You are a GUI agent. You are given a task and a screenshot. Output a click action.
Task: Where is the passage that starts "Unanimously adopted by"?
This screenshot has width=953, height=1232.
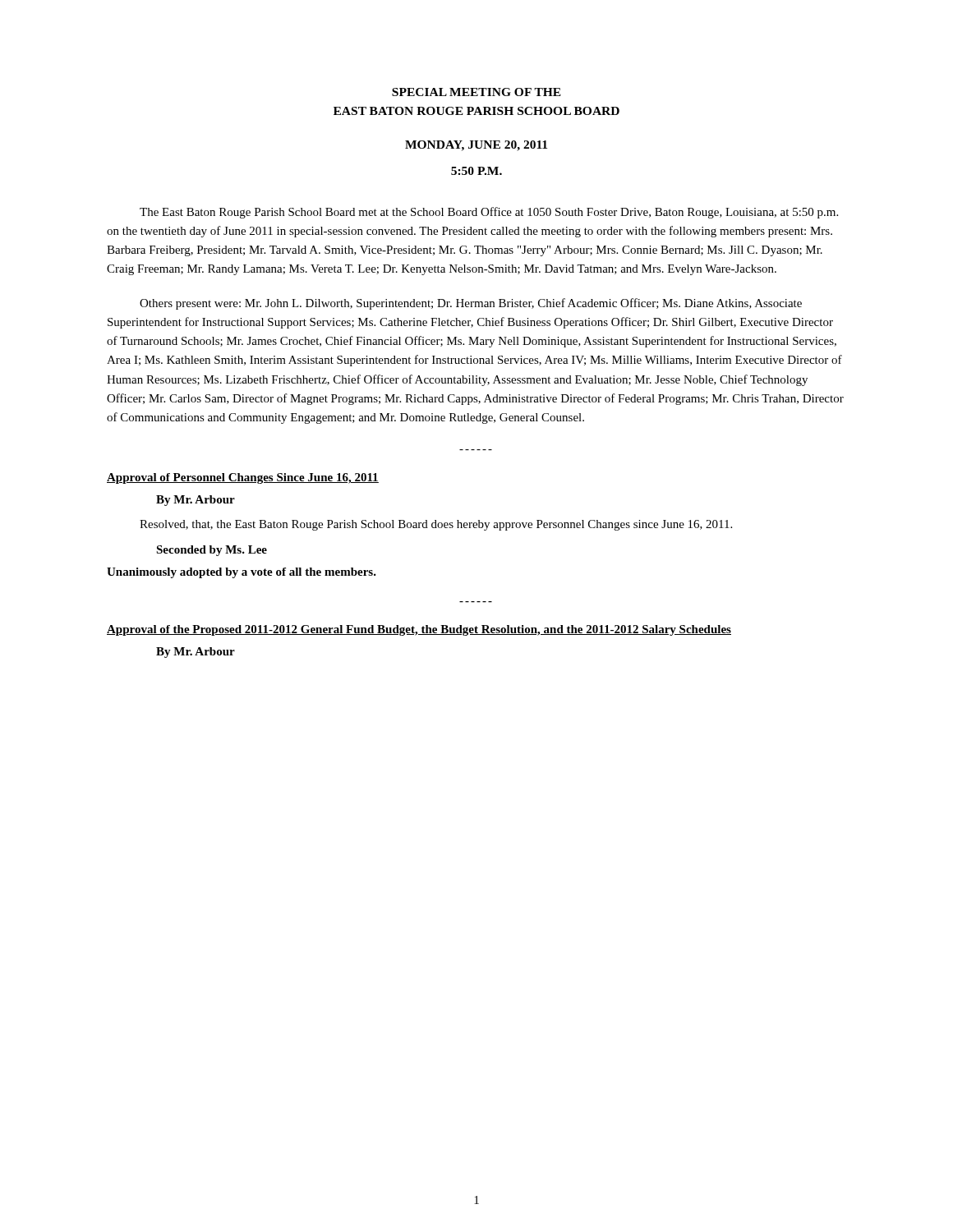[x=242, y=571]
